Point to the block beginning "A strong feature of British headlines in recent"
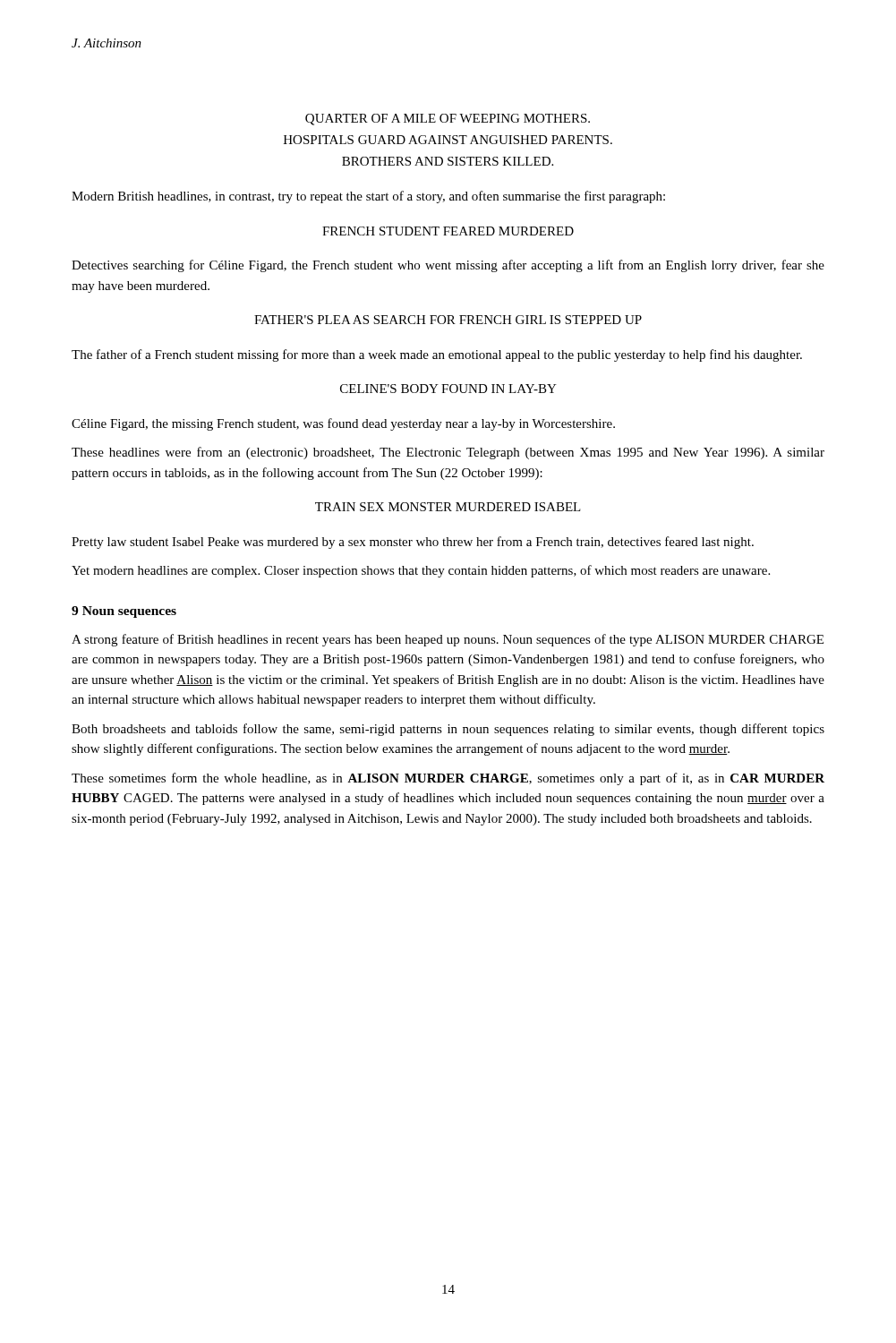Screen dimensions: 1343x896 448,669
